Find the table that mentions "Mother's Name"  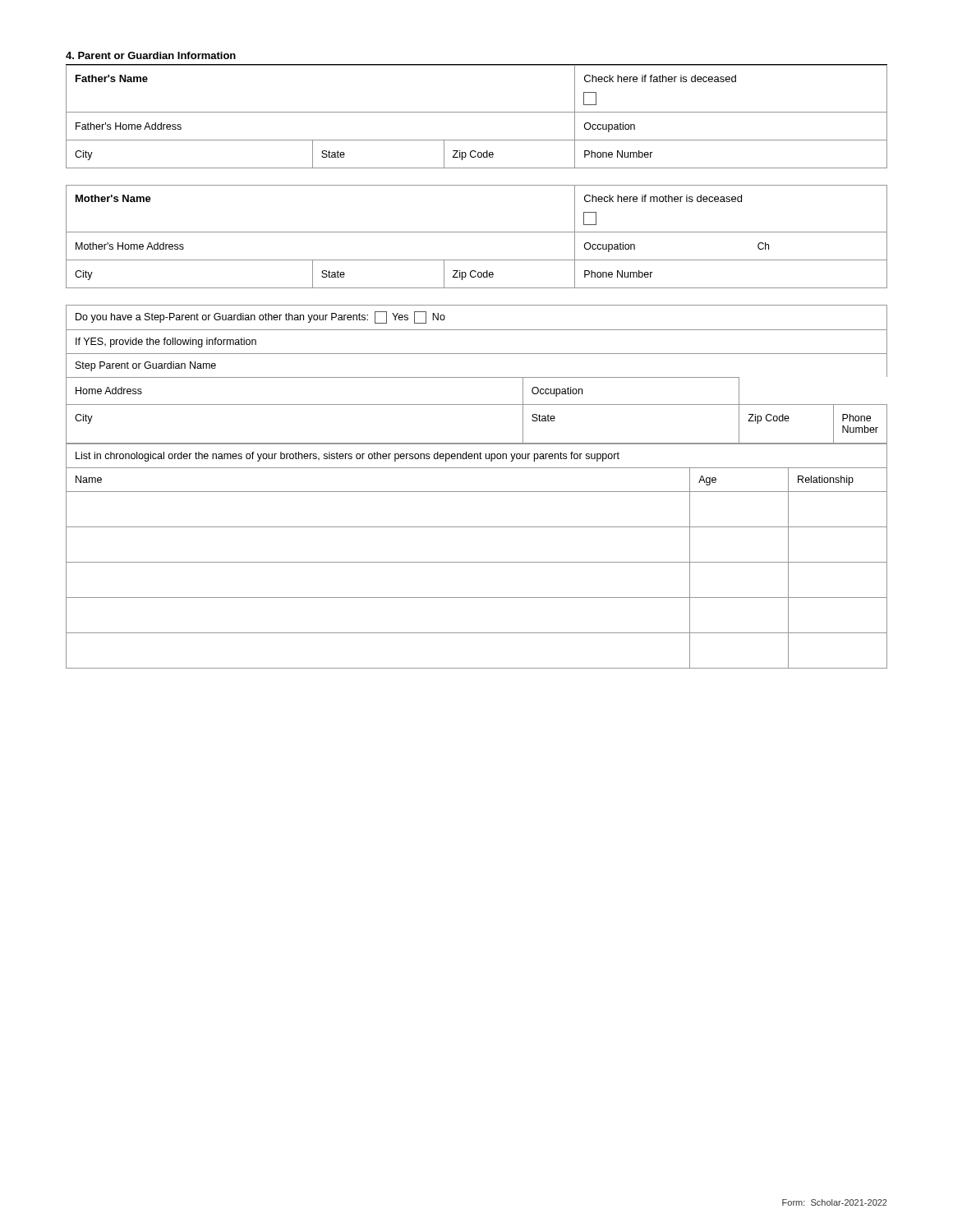pyautogui.click(x=476, y=237)
